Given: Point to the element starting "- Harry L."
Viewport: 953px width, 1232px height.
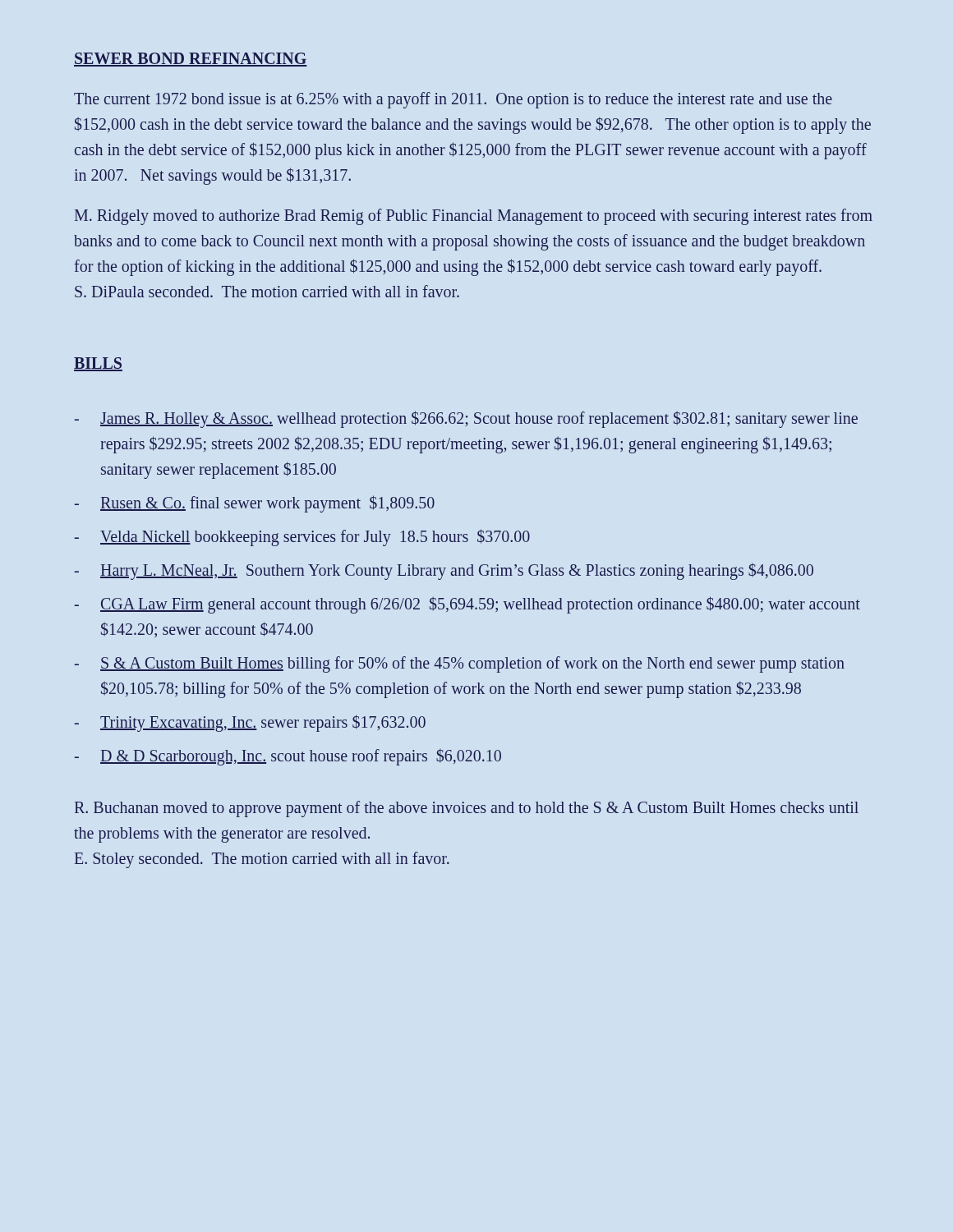Looking at the screenshot, I should [476, 570].
